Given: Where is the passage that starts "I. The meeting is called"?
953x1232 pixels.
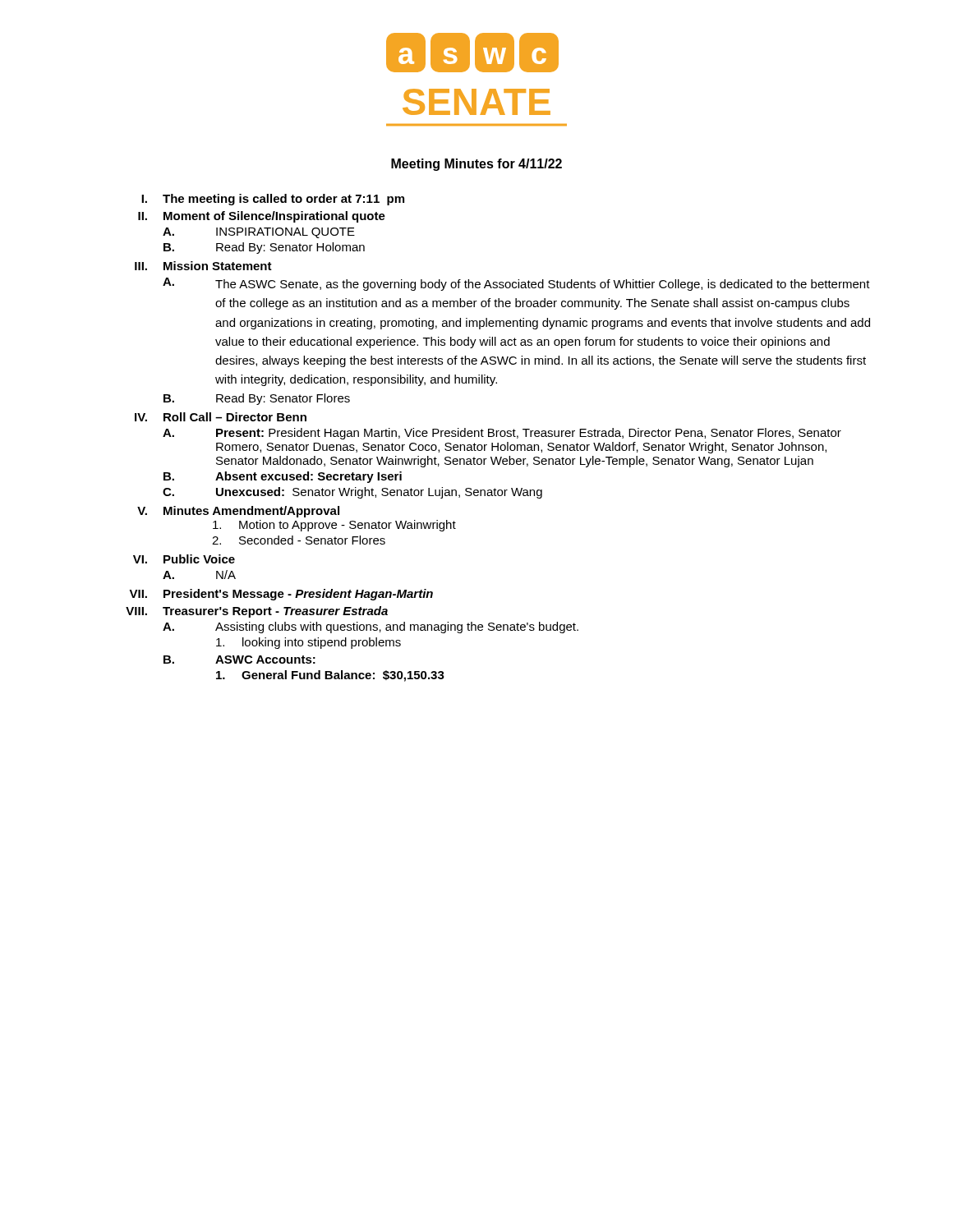Looking at the screenshot, I should click(x=273, y=200).
